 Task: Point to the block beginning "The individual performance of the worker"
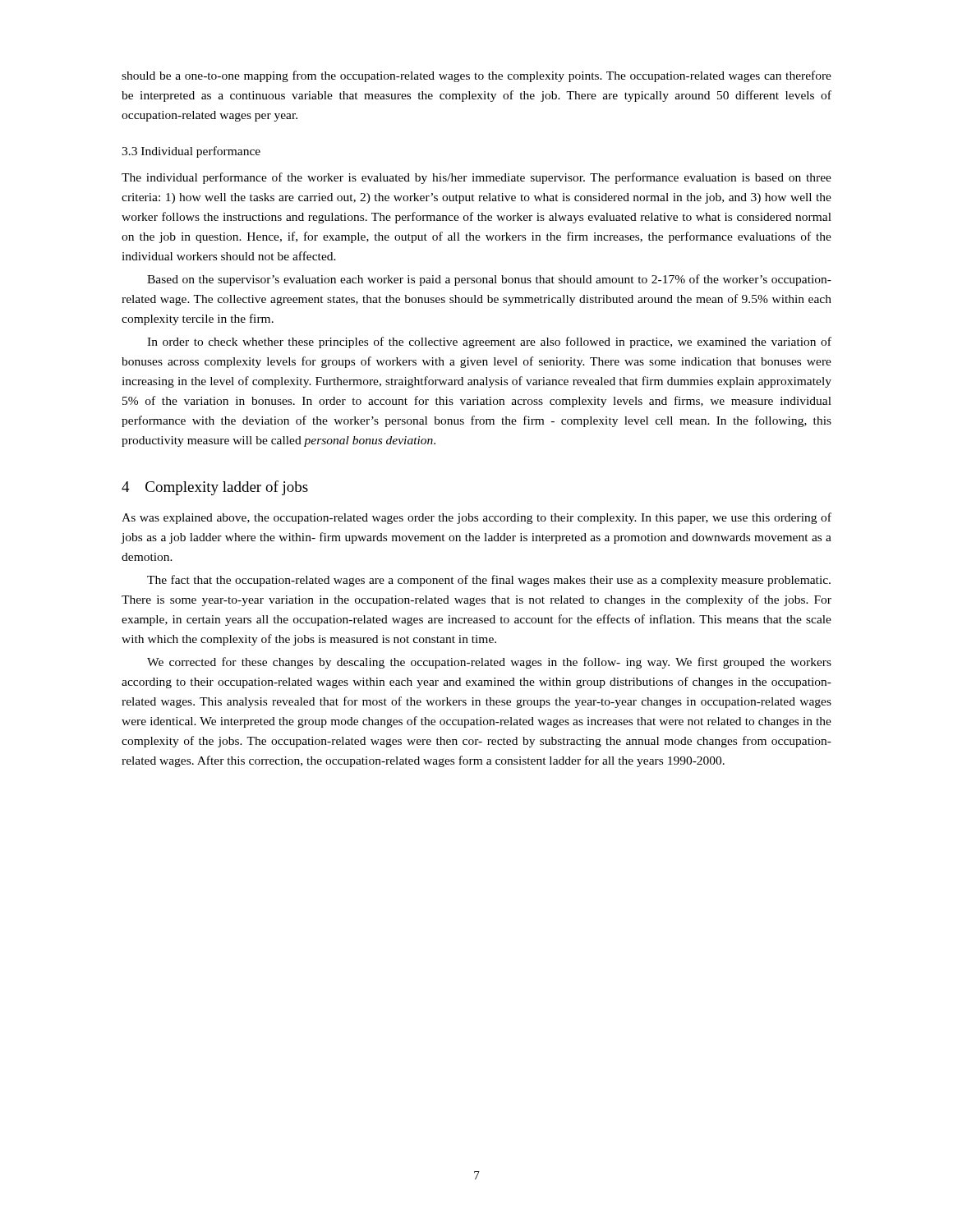476,309
